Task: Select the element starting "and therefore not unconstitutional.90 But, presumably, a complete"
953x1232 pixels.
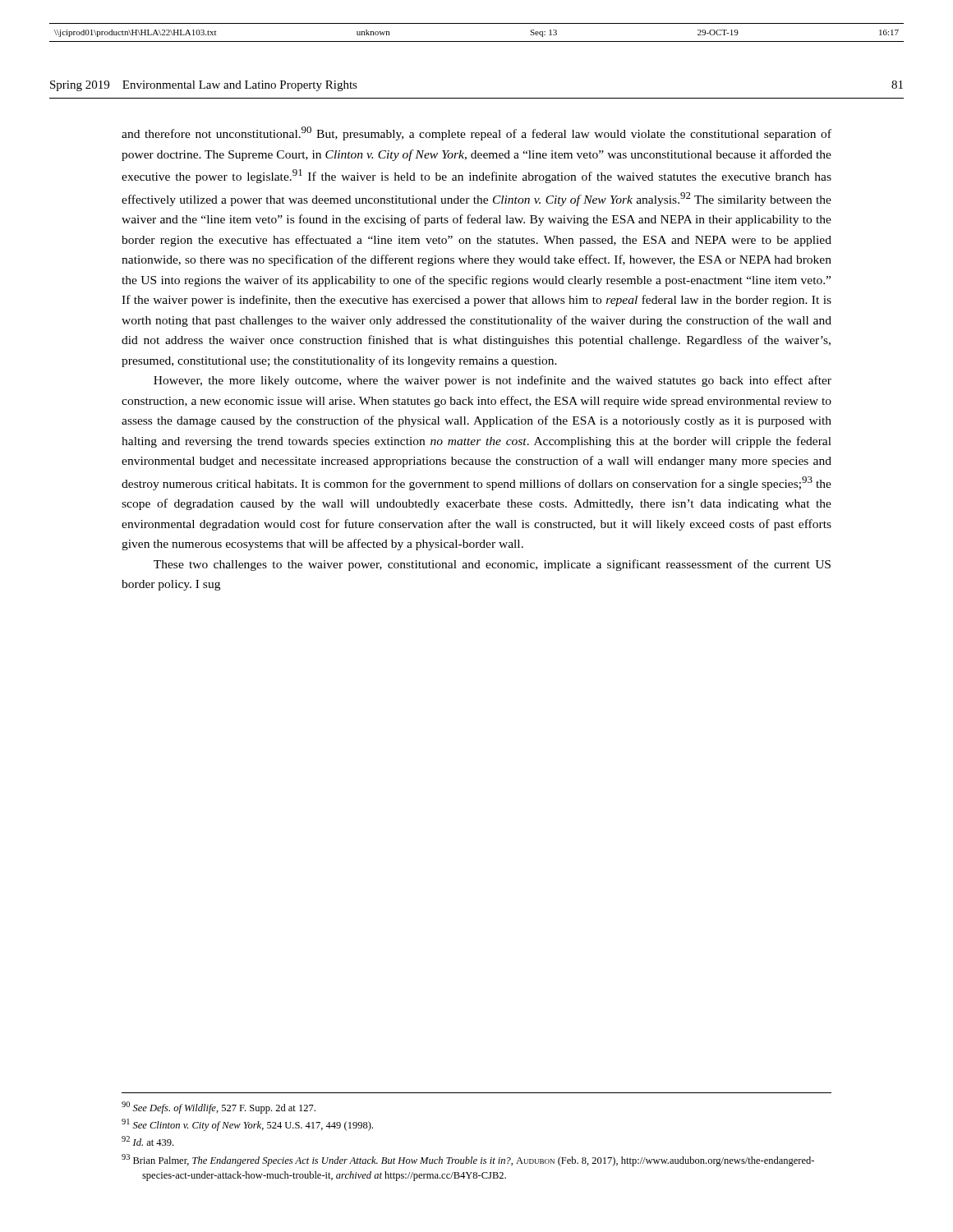Action: 476,246
